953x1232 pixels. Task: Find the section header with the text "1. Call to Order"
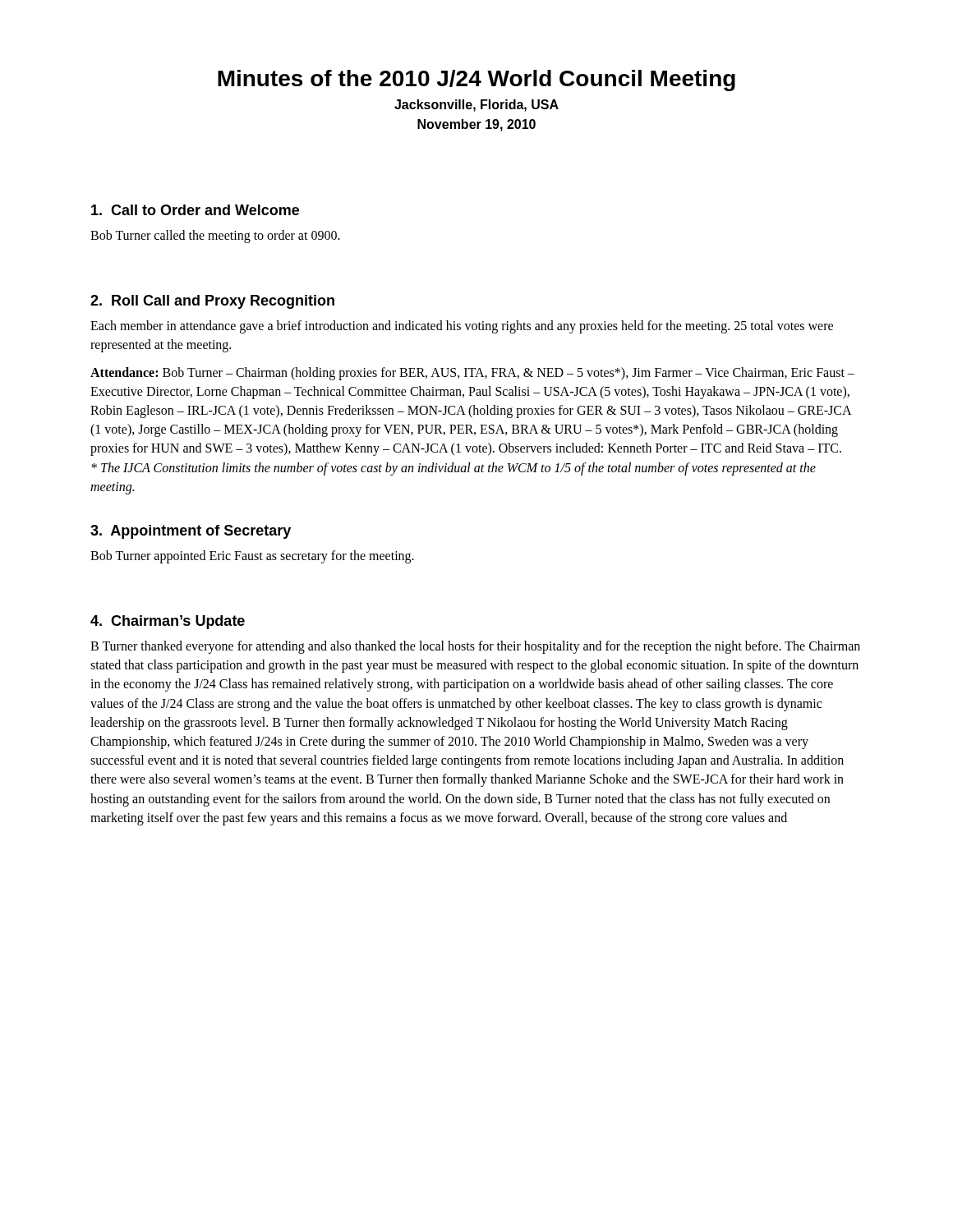coord(195,210)
